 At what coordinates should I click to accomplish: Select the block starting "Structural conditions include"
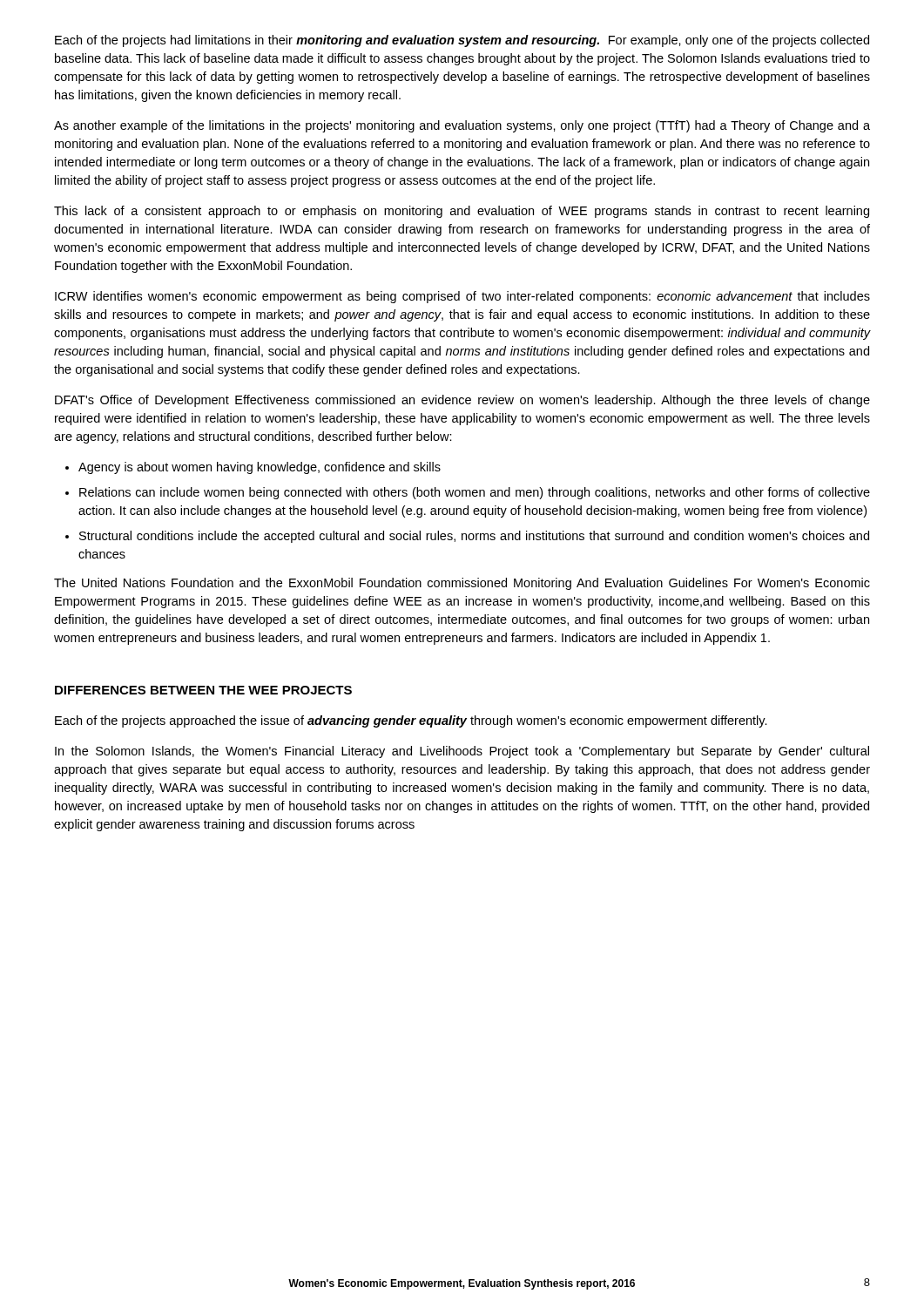click(474, 545)
